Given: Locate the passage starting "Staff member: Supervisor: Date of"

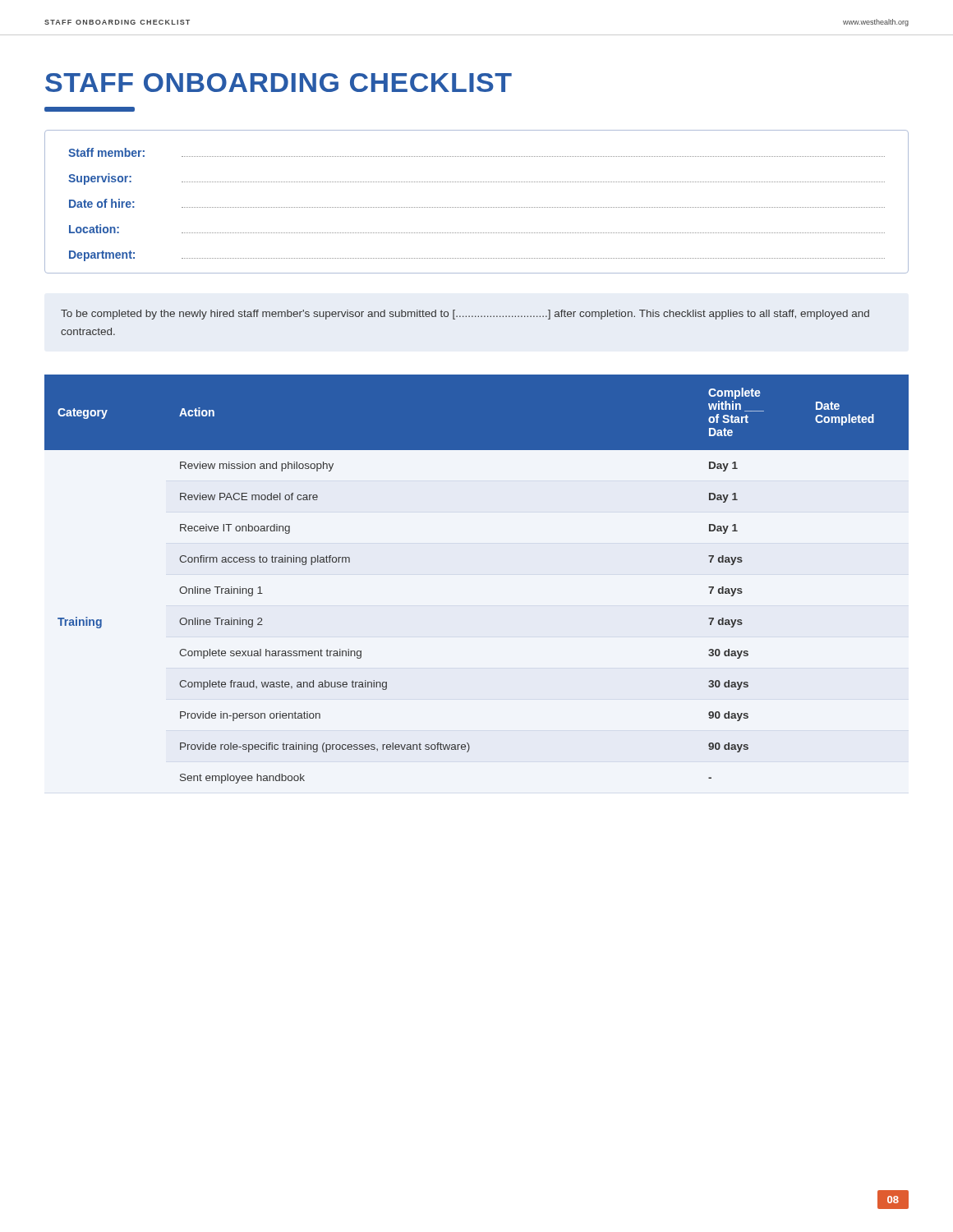Looking at the screenshot, I should [476, 203].
